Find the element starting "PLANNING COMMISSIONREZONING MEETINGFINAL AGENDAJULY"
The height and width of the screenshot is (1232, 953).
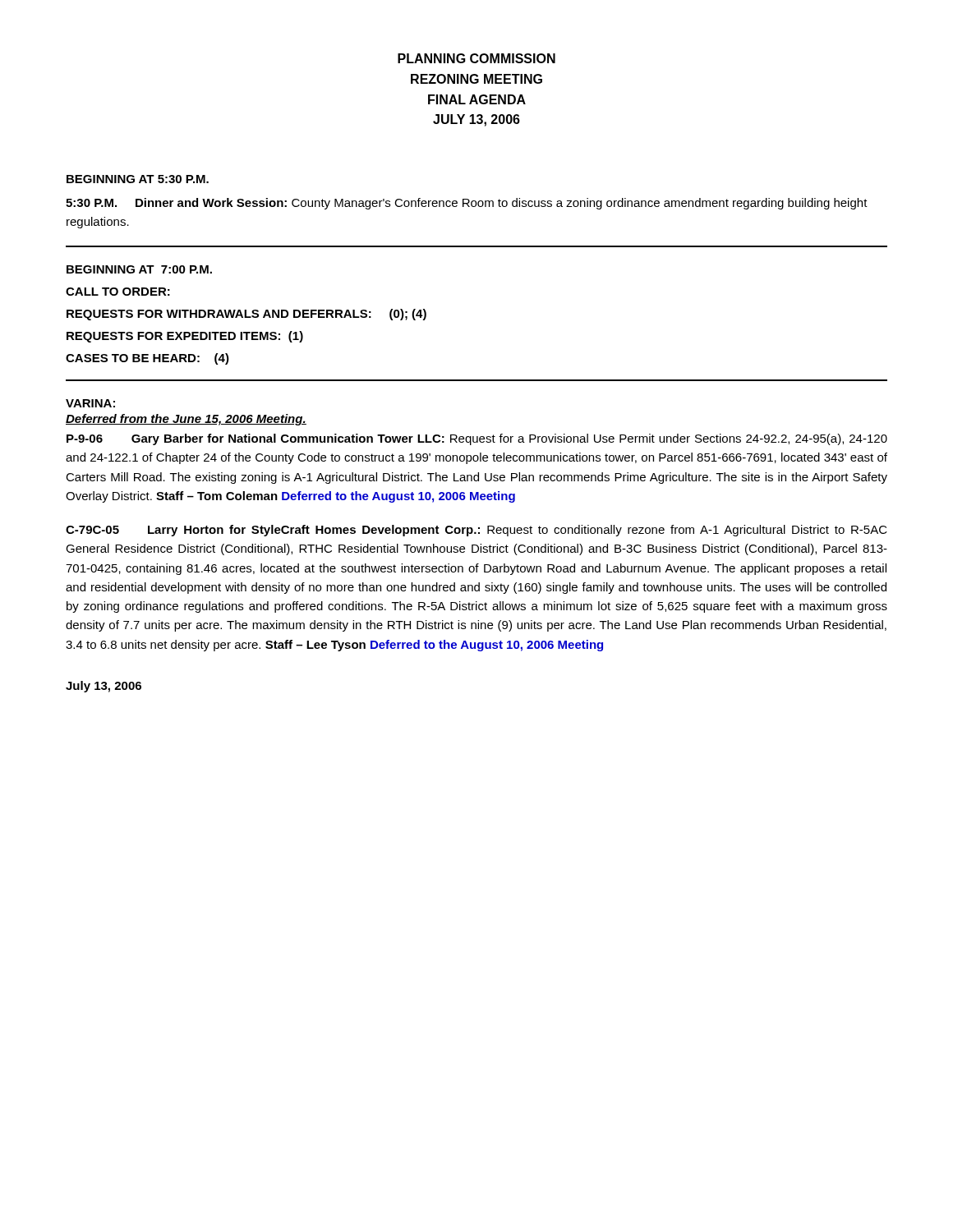[x=476, y=90]
